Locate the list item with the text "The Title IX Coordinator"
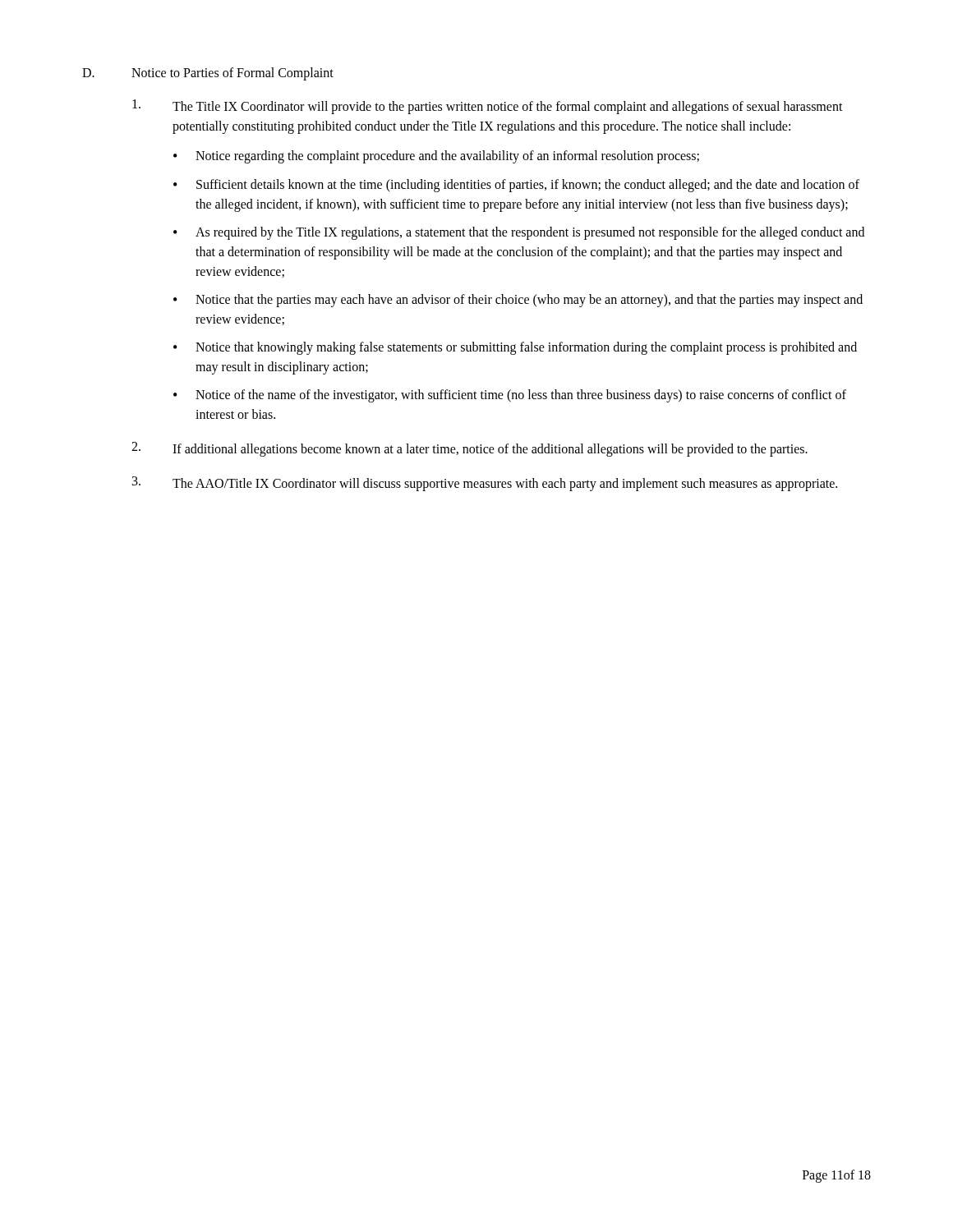953x1232 pixels. click(507, 116)
